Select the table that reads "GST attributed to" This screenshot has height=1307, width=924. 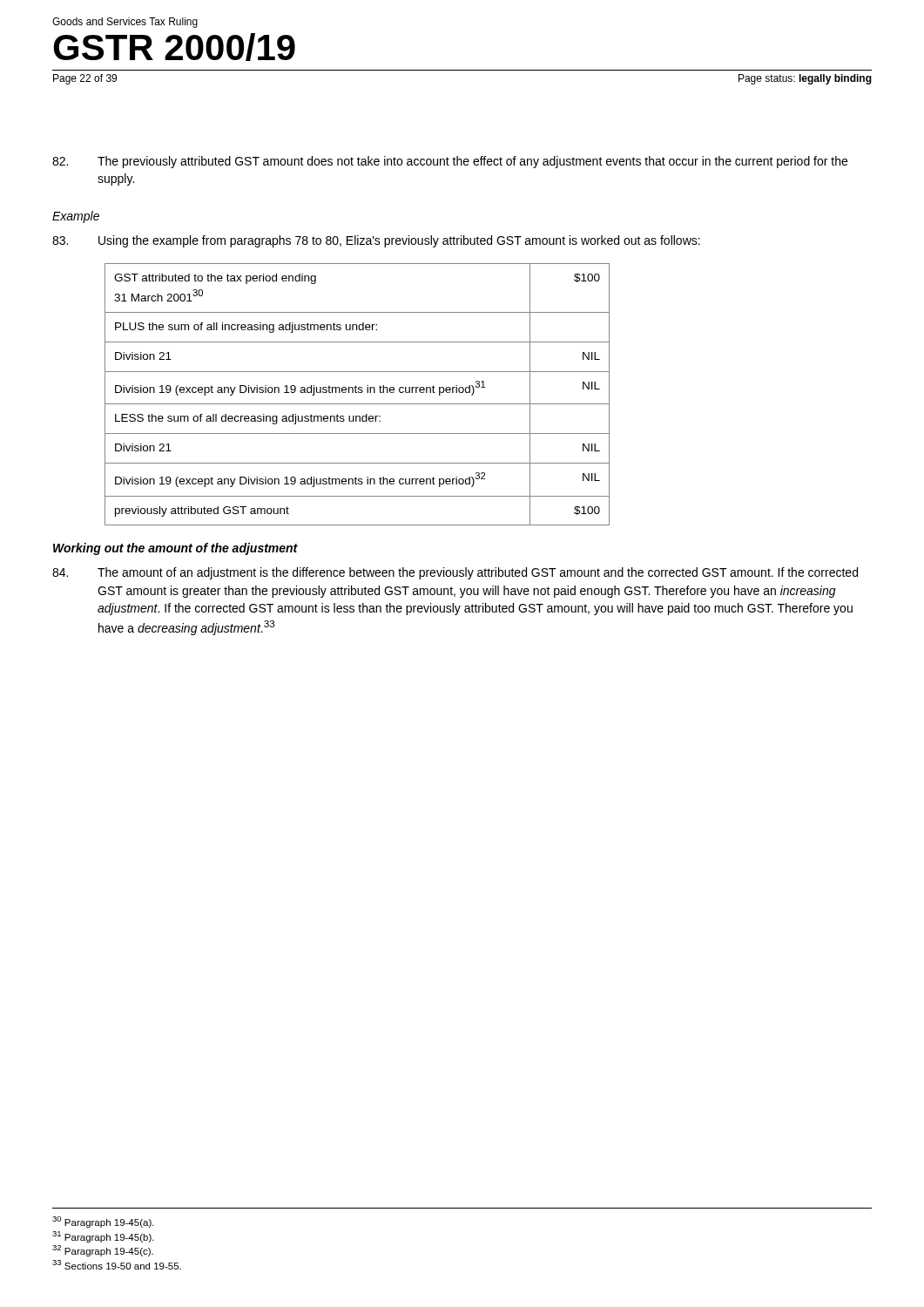(x=357, y=394)
